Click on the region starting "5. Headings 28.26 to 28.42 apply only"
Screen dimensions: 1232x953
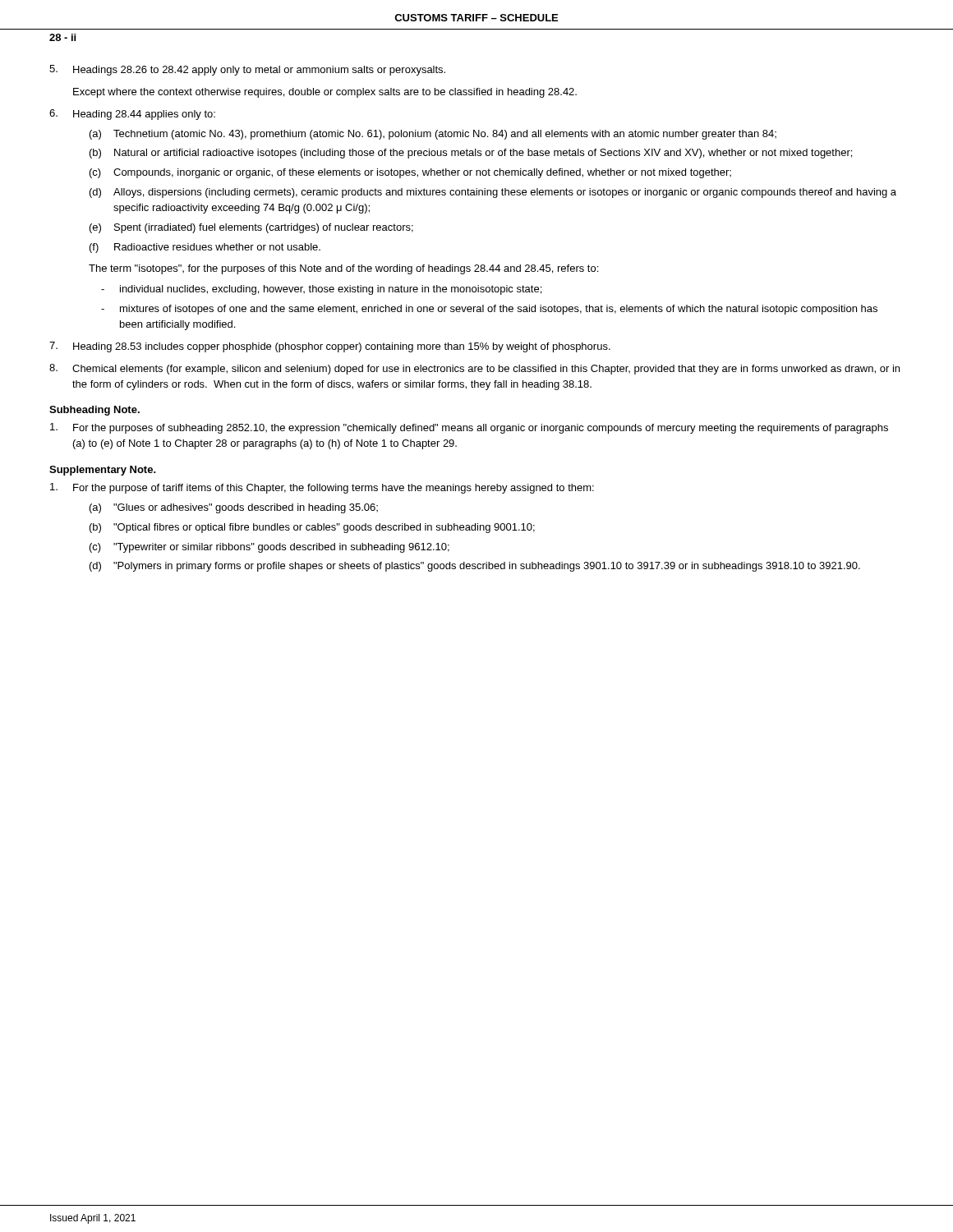click(476, 81)
